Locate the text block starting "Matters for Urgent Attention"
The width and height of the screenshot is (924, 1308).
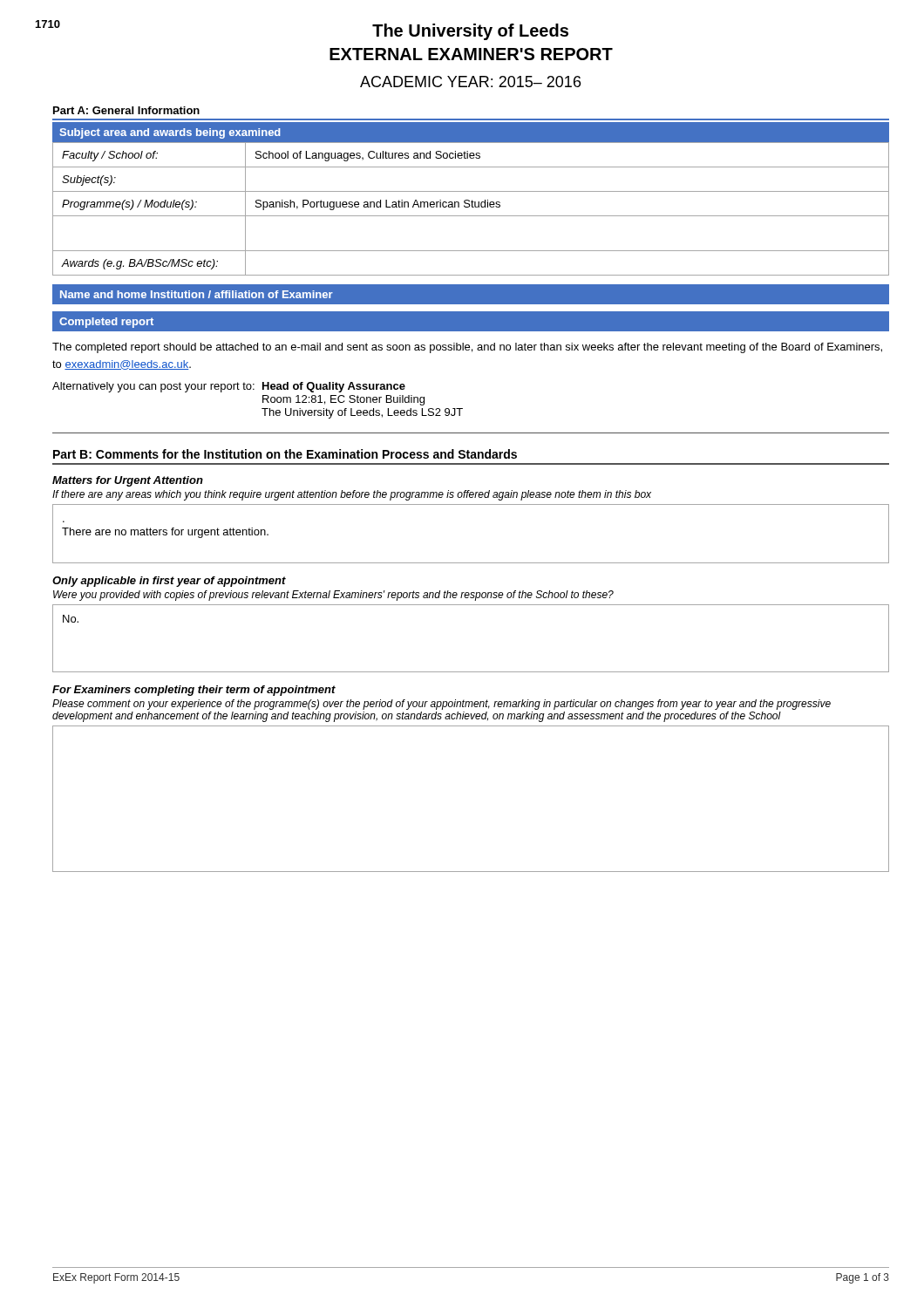(128, 480)
